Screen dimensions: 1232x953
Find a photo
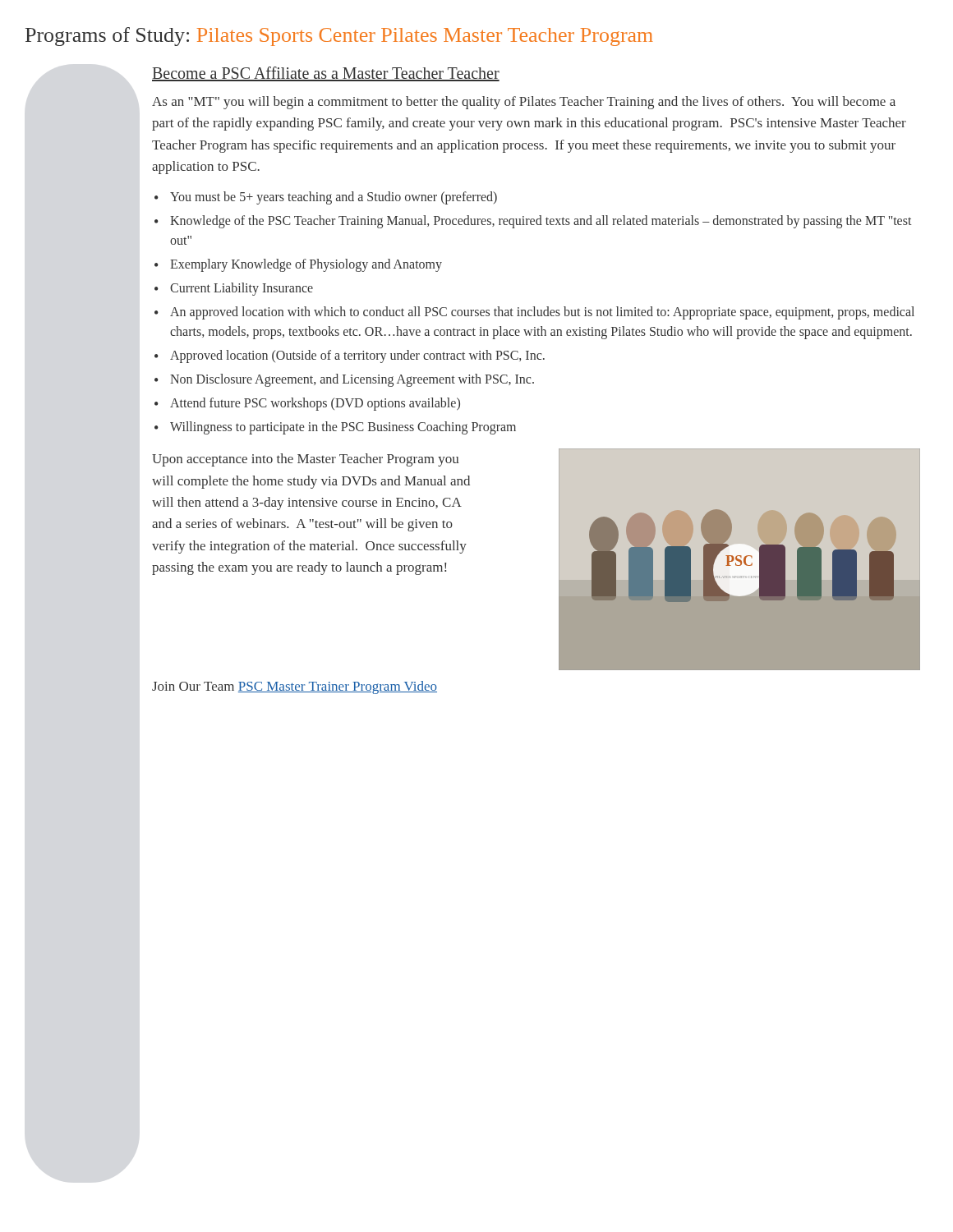tap(739, 561)
